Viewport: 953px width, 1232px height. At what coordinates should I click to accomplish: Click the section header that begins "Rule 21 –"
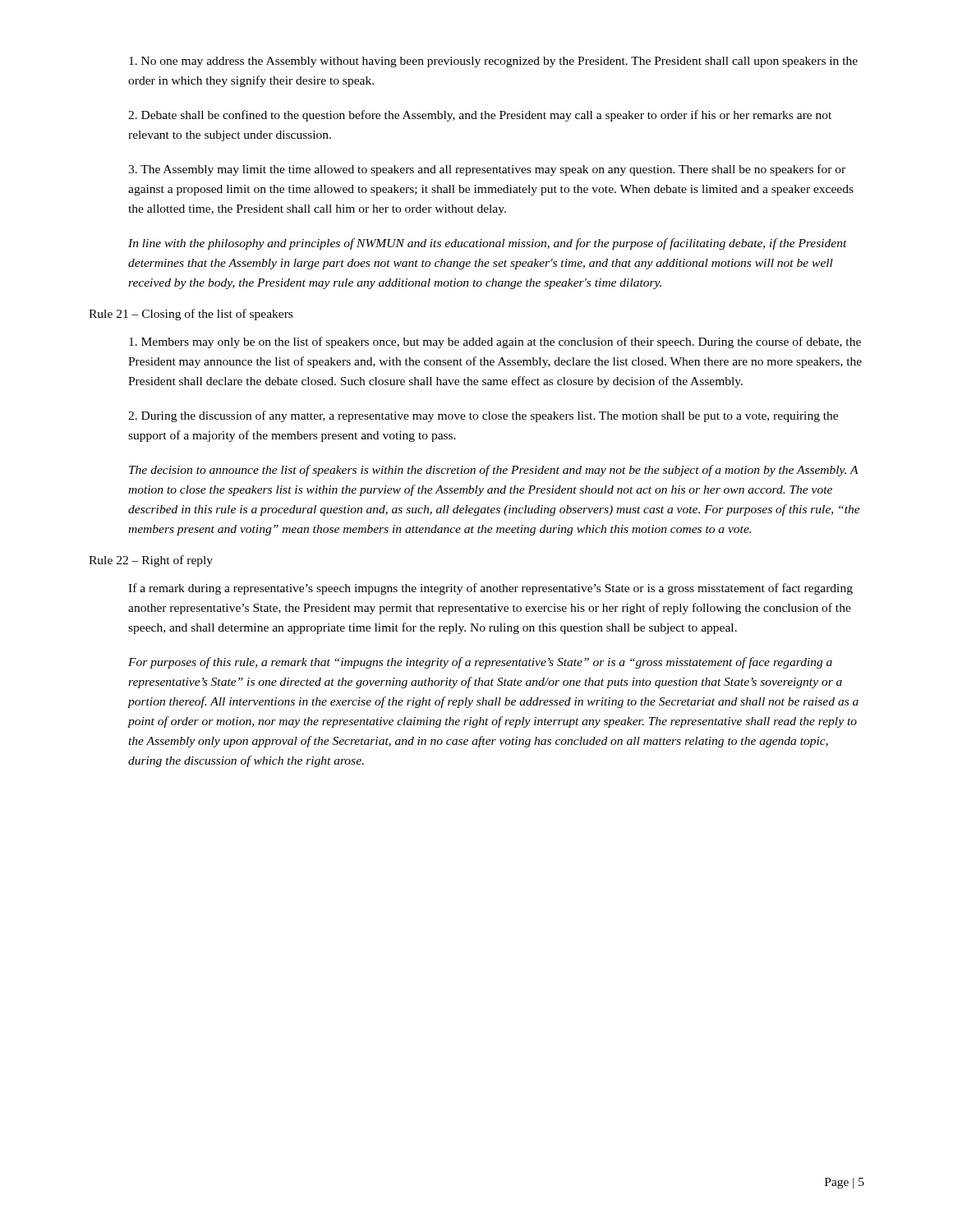(191, 313)
